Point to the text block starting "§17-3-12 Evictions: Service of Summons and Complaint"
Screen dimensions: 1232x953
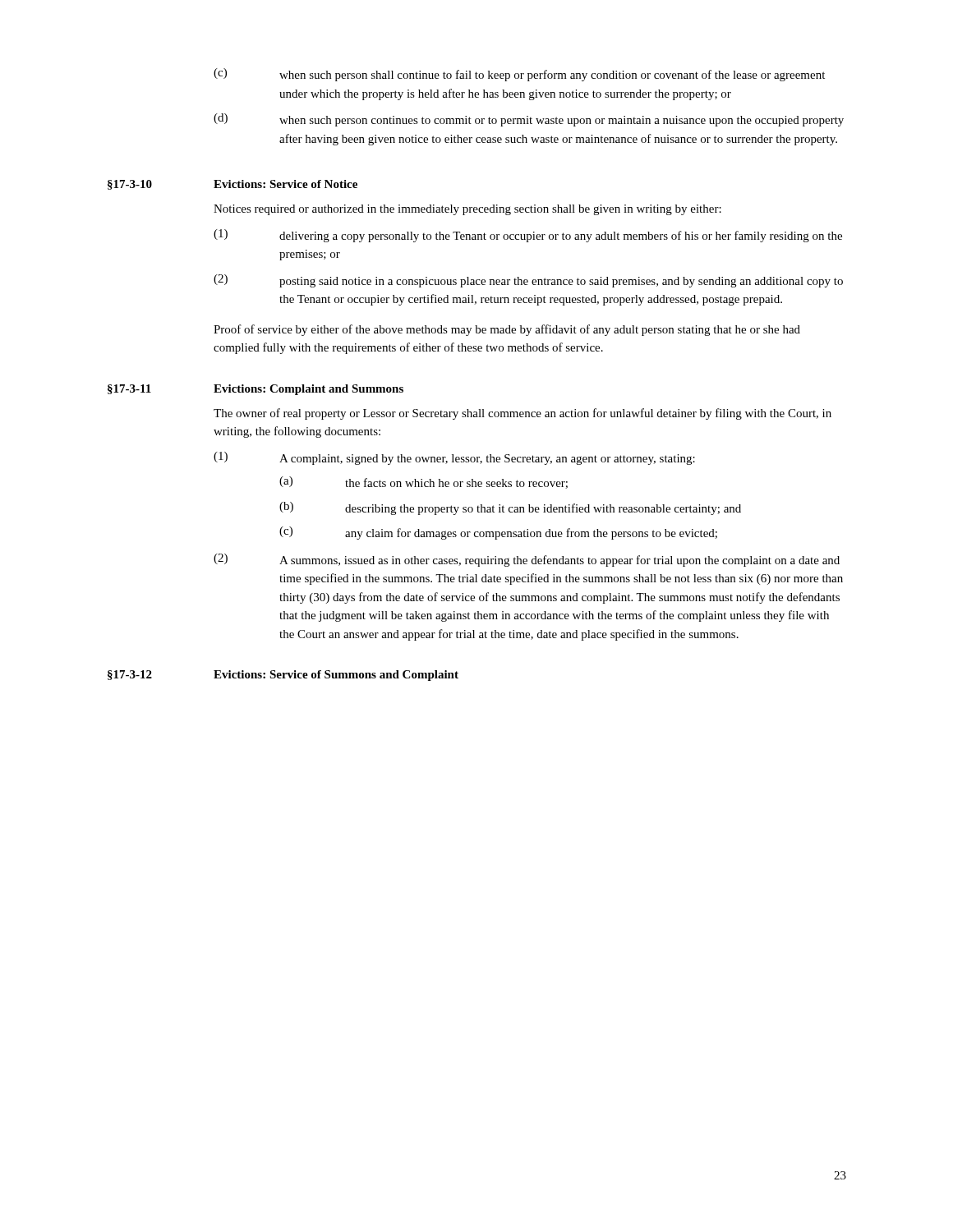(x=283, y=675)
